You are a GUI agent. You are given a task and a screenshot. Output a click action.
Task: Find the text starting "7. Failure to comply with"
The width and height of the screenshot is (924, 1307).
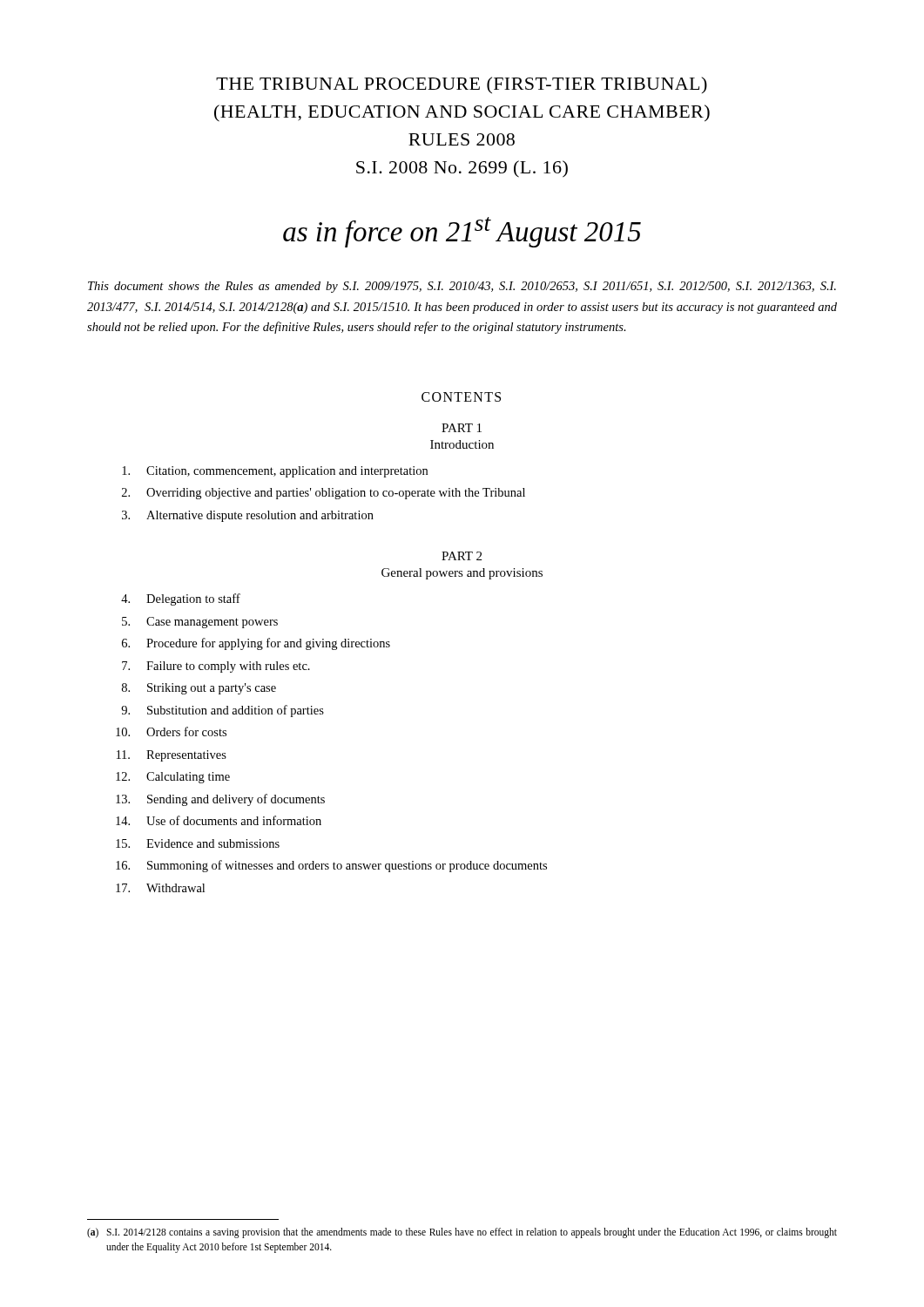216,667
